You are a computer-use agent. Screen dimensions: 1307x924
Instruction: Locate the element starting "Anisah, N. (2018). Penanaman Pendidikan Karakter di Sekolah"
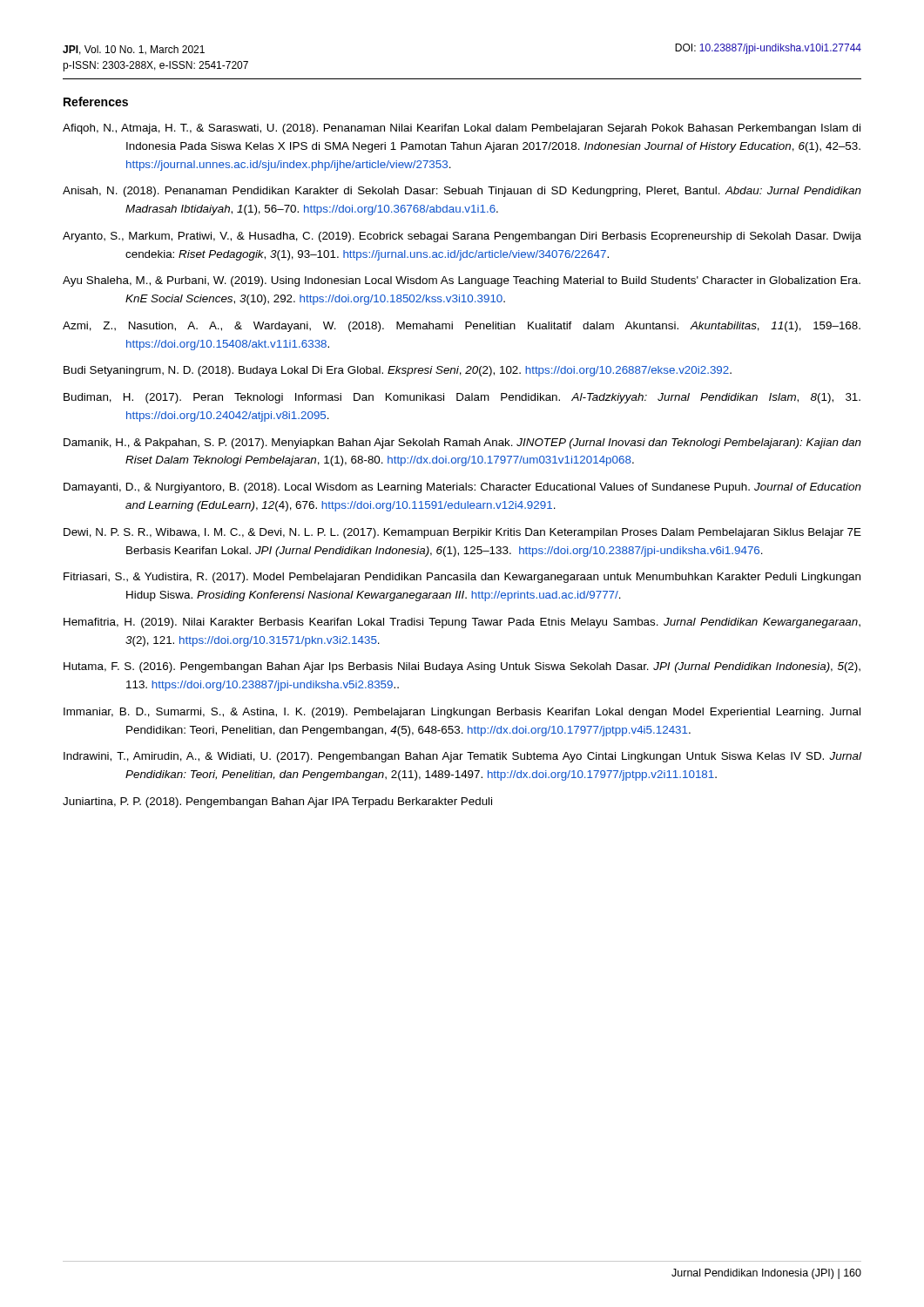[x=462, y=200]
